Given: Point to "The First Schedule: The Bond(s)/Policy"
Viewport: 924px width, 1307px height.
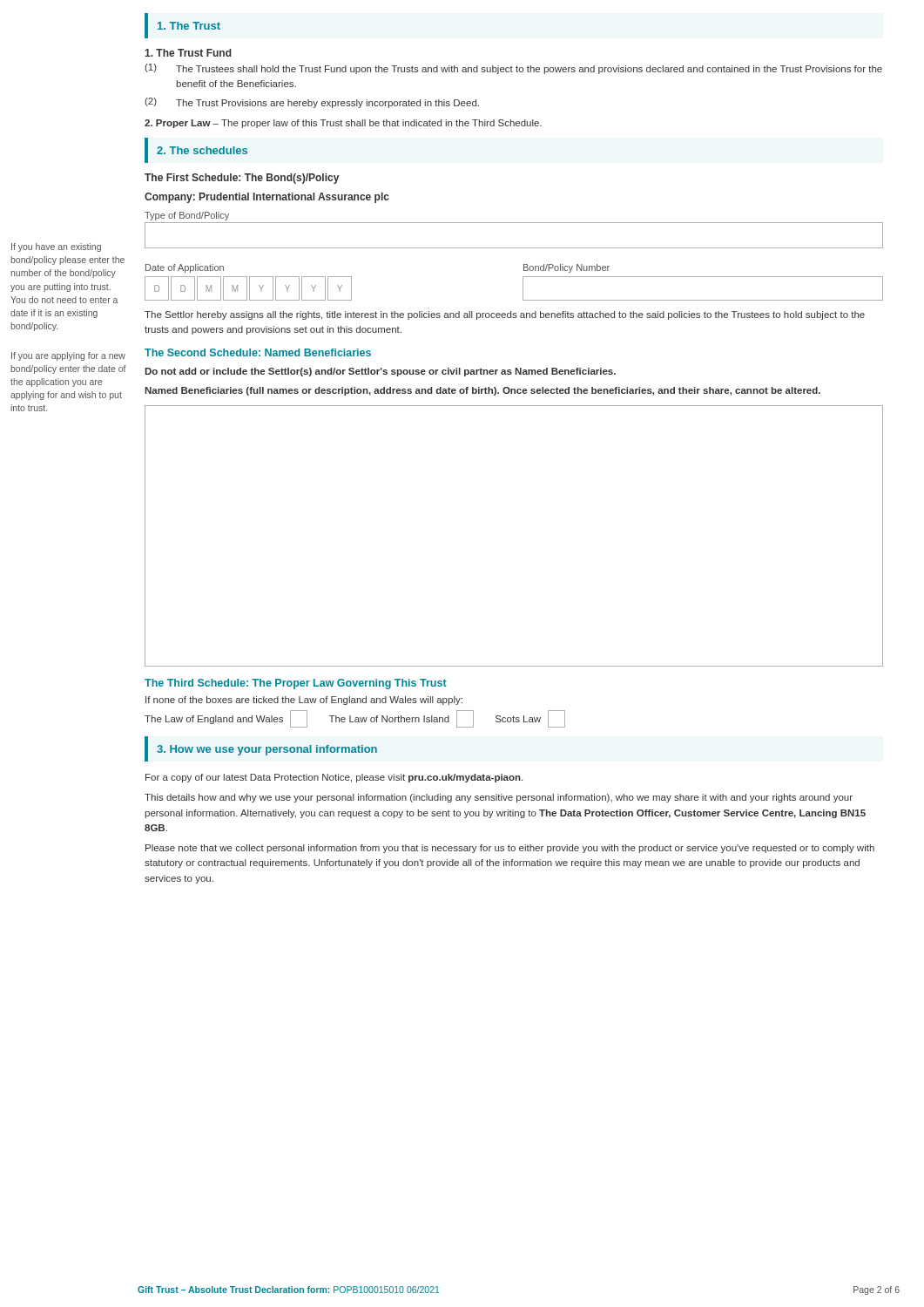Looking at the screenshot, I should 242,178.
